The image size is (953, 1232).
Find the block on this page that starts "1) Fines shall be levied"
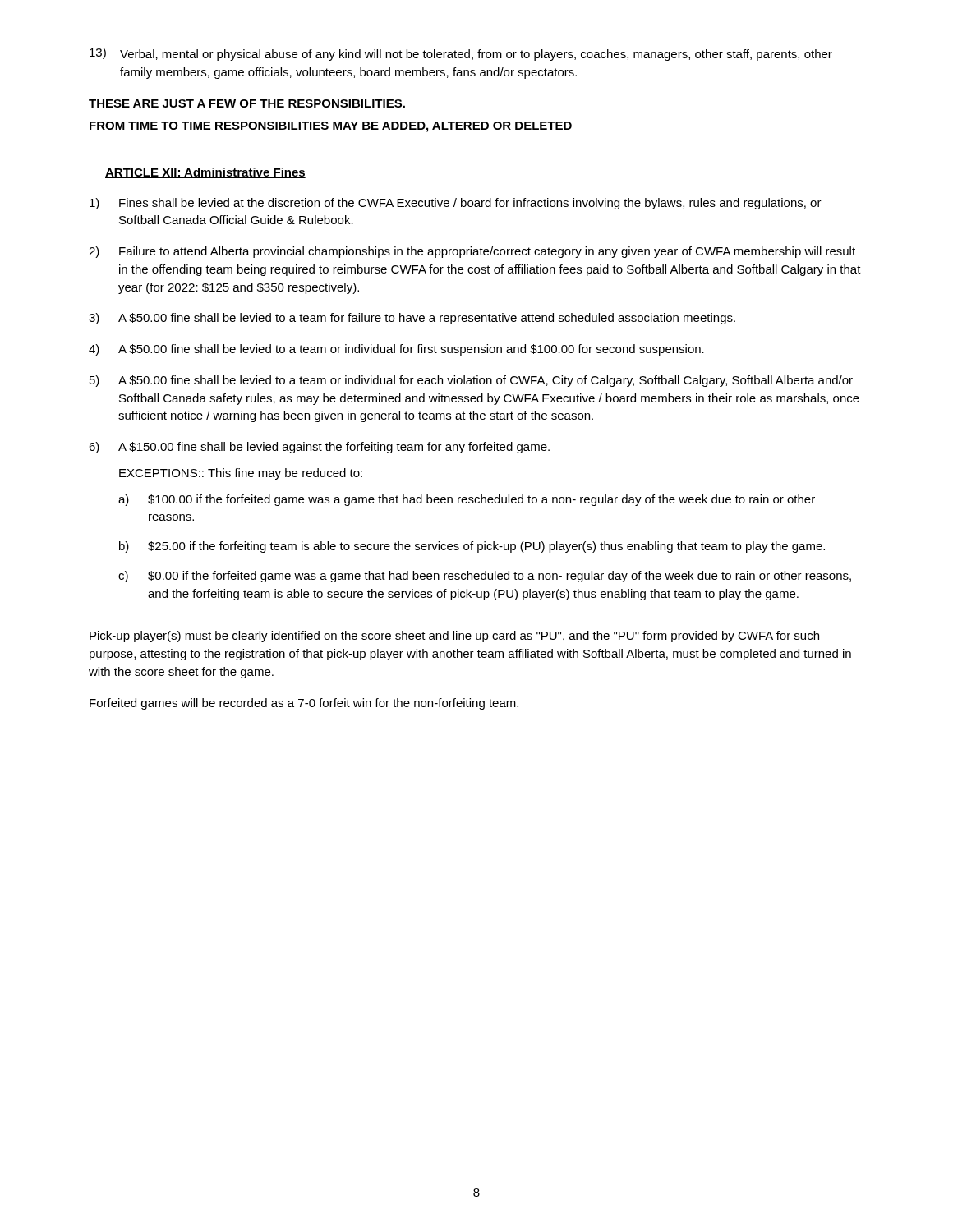pyautogui.click(x=476, y=211)
